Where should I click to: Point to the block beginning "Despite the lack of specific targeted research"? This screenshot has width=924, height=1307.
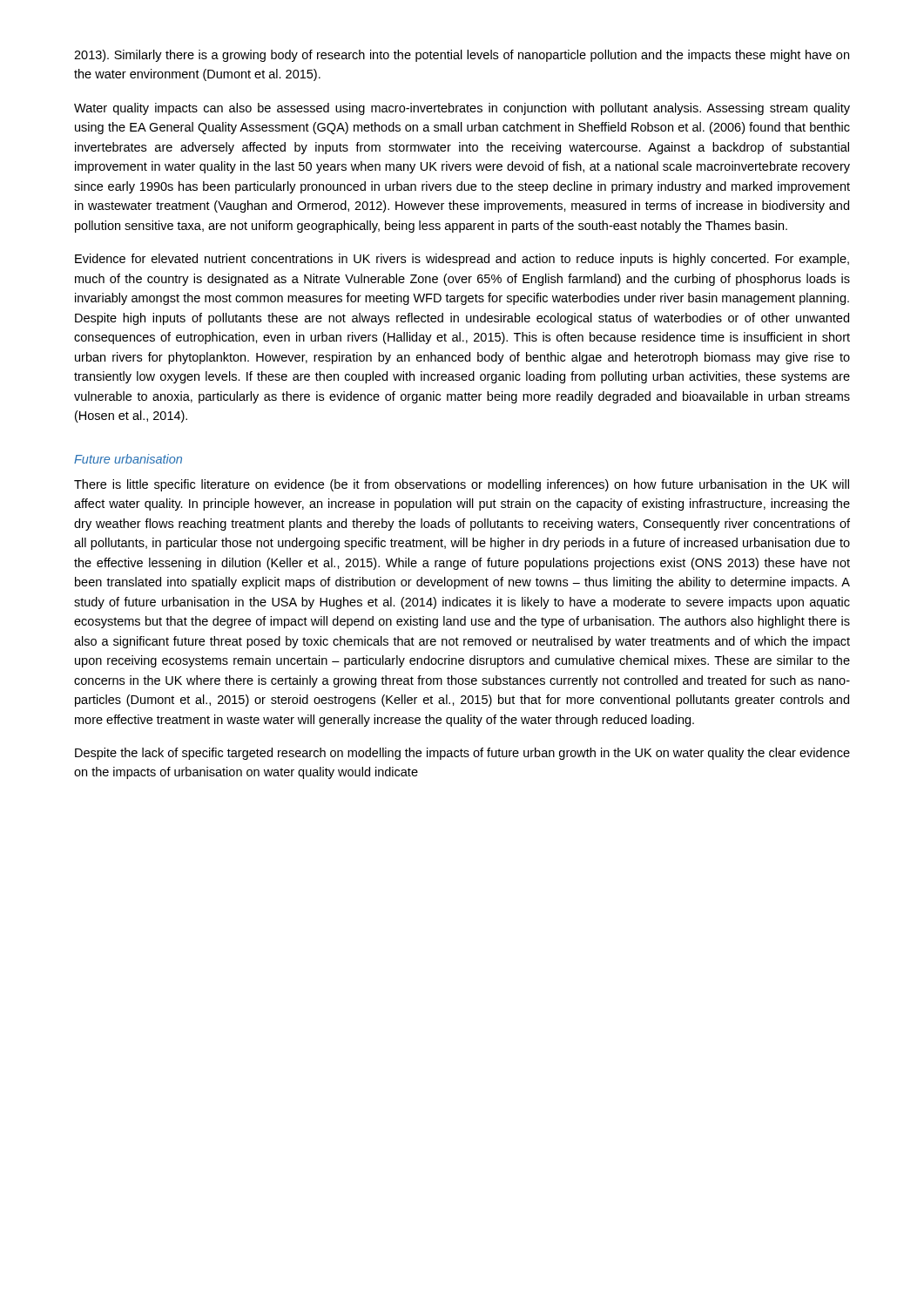(x=462, y=763)
